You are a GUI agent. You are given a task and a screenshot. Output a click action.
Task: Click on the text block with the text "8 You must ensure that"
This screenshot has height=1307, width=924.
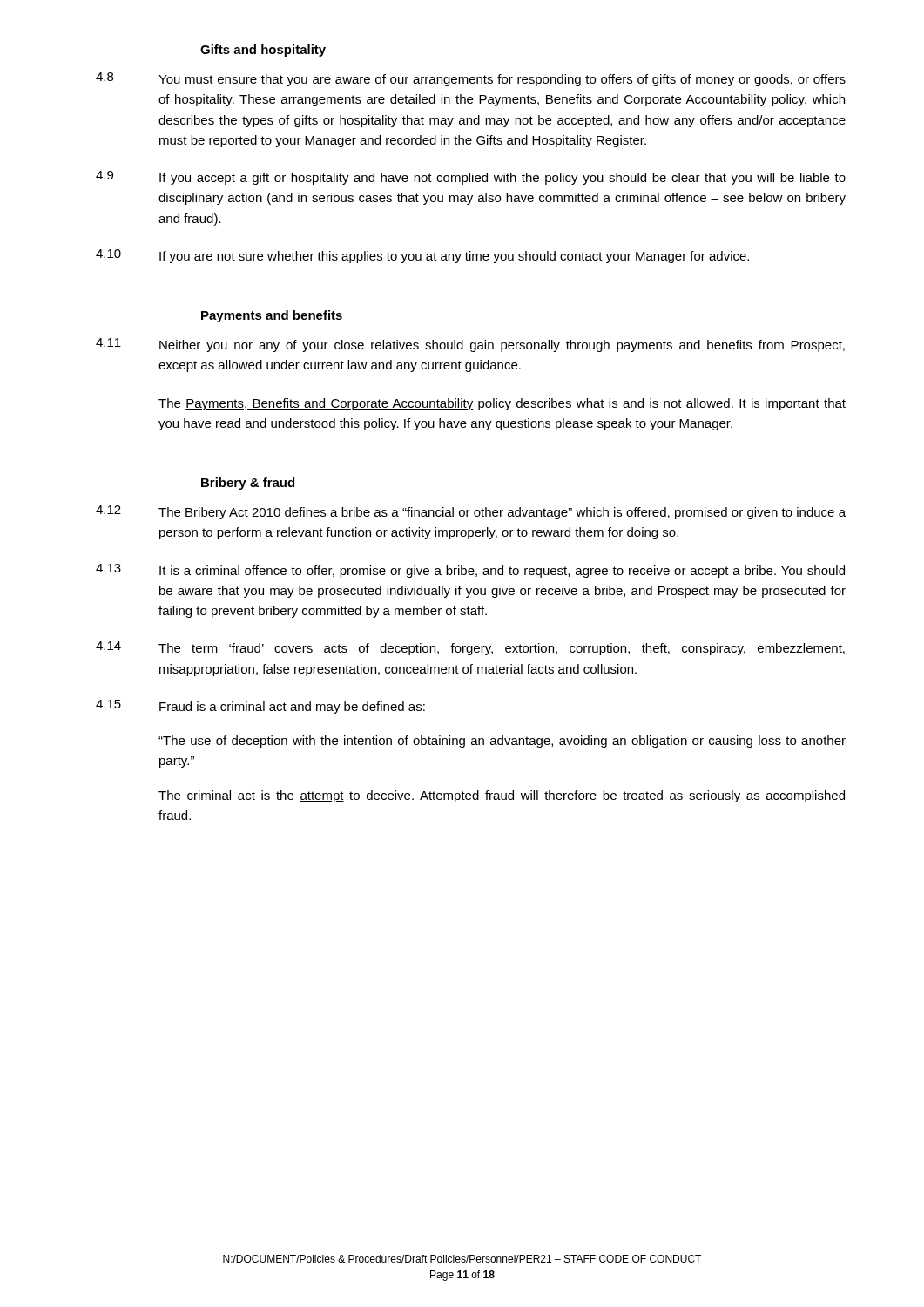tap(471, 109)
